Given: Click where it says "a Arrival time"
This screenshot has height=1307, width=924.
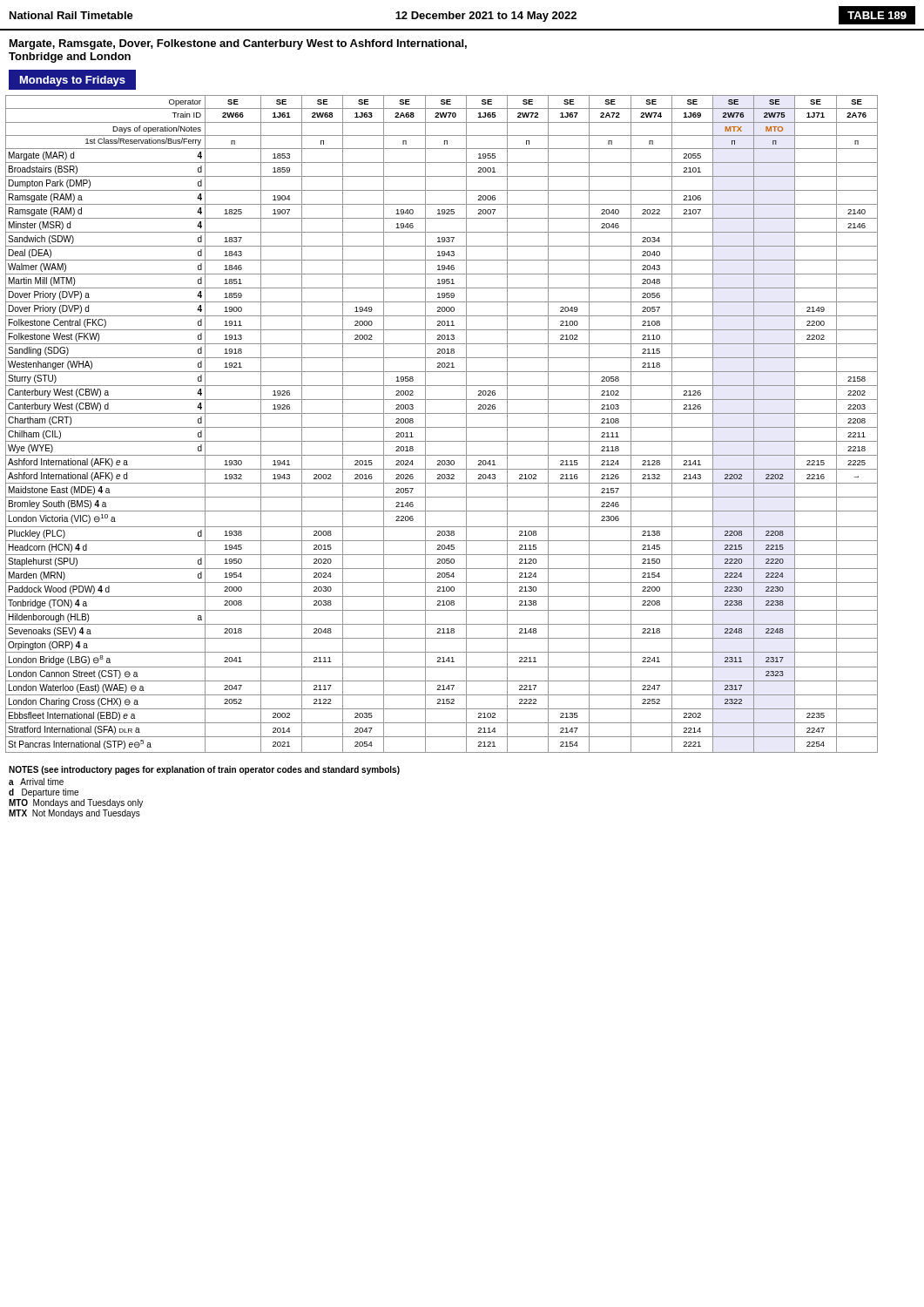Looking at the screenshot, I should pos(36,782).
